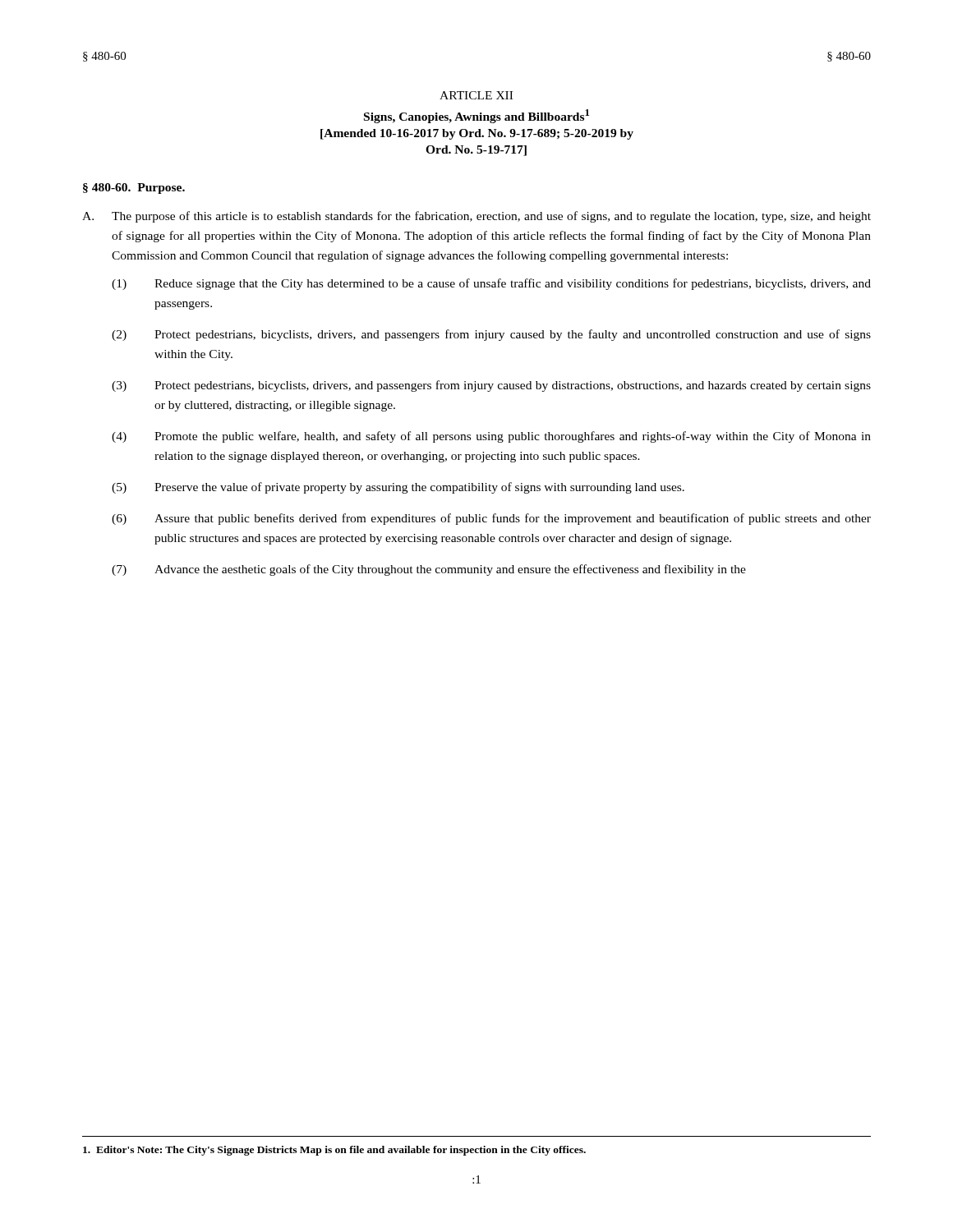
Task: Navigate to the text starting "(6) Assure that"
Action: point(491,528)
